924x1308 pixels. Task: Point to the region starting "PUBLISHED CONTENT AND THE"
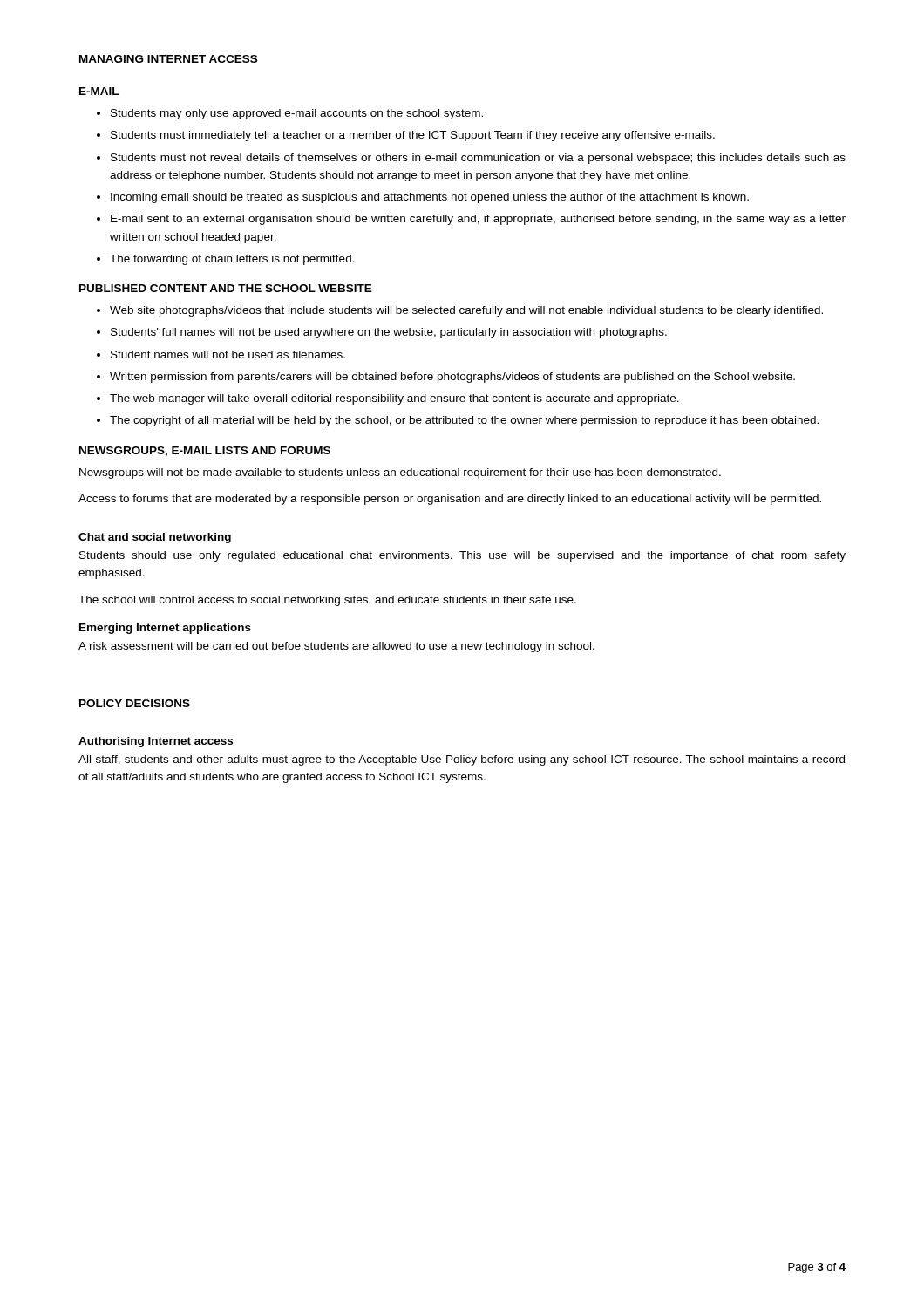(225, 288)
